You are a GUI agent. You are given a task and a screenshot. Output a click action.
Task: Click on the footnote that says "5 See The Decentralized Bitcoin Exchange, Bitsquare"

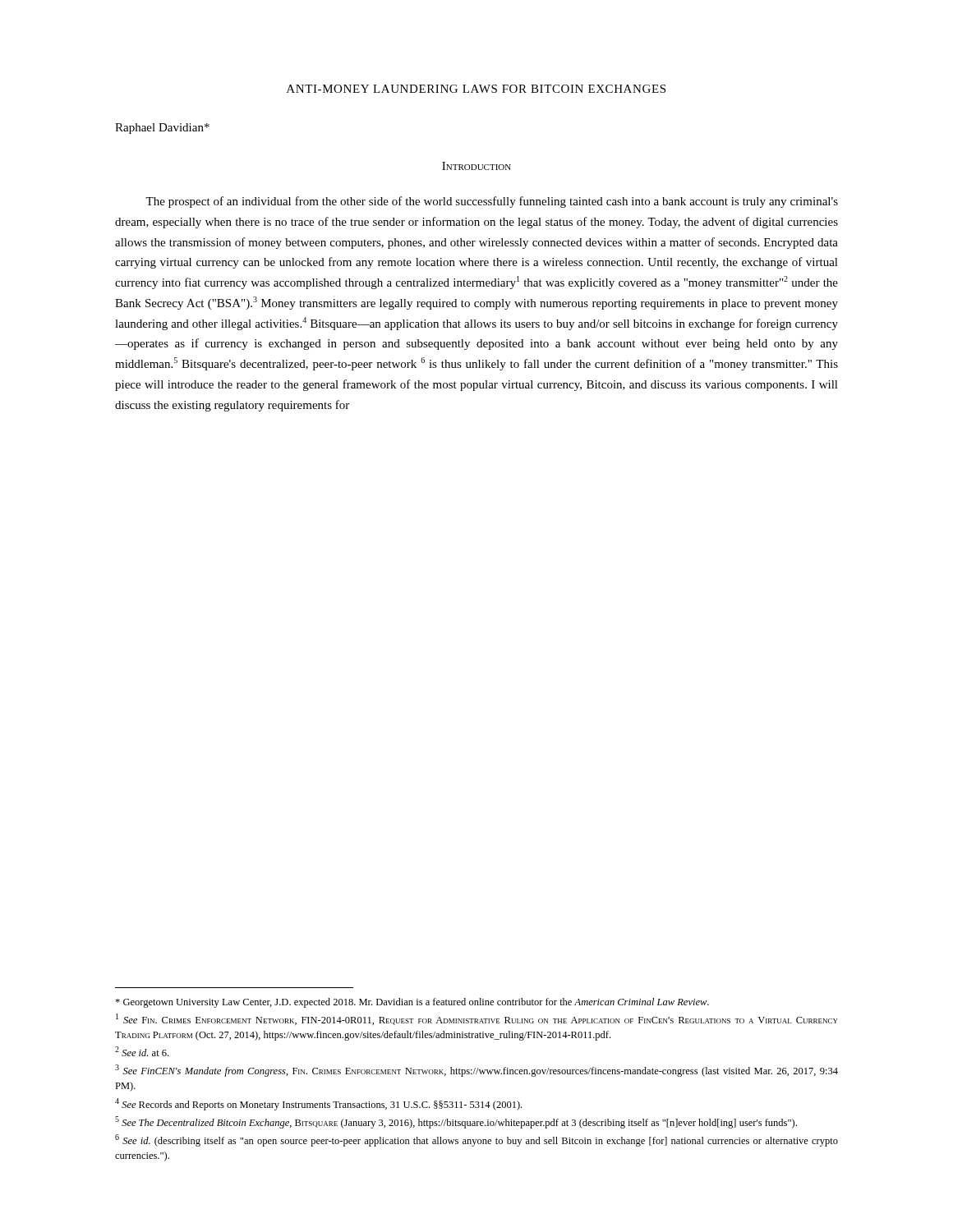tap(456, 1122)
